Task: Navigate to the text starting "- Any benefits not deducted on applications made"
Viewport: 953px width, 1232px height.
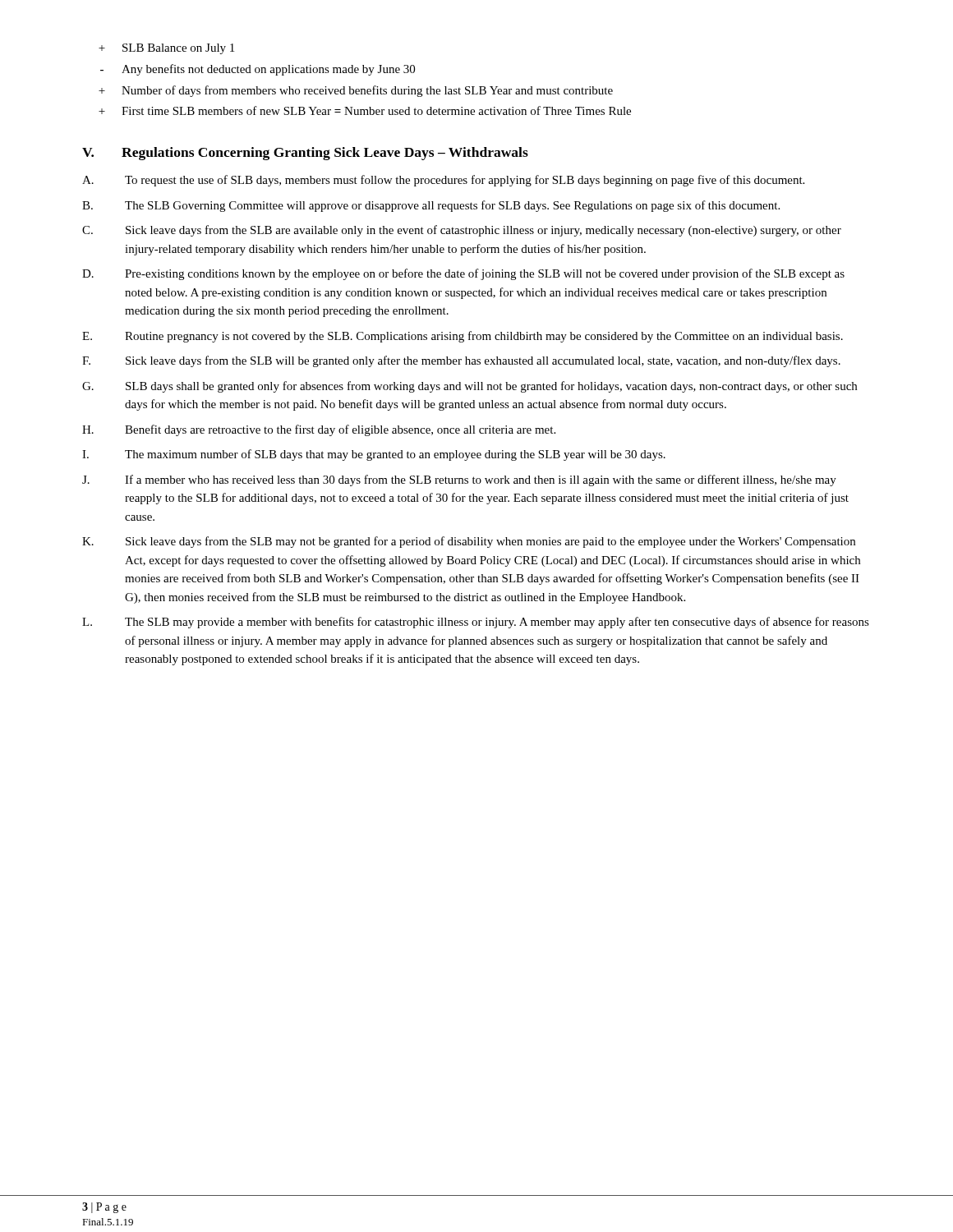Action: pos(258,70)
